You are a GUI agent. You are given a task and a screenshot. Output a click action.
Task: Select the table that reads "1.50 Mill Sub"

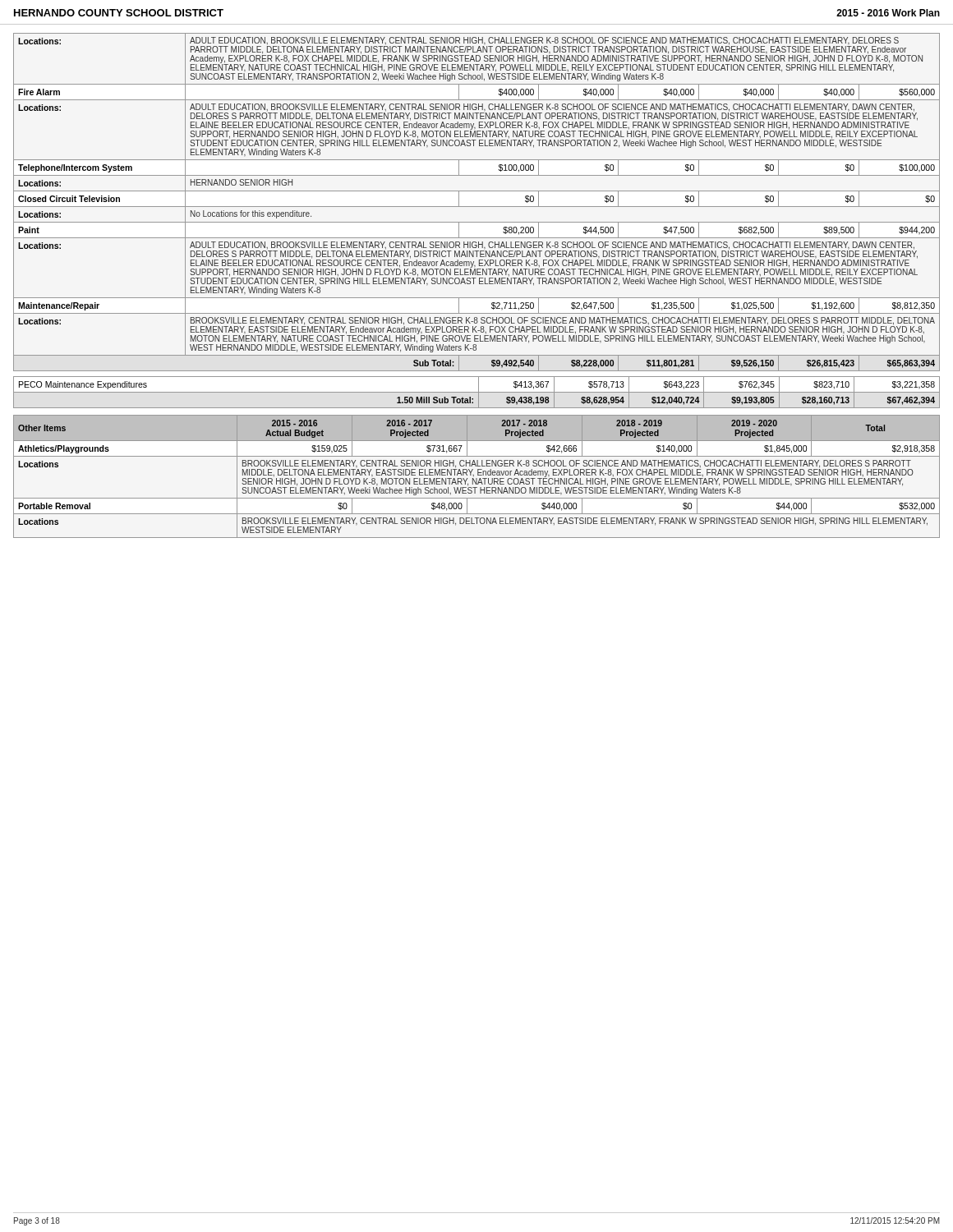tap(476, 392)
